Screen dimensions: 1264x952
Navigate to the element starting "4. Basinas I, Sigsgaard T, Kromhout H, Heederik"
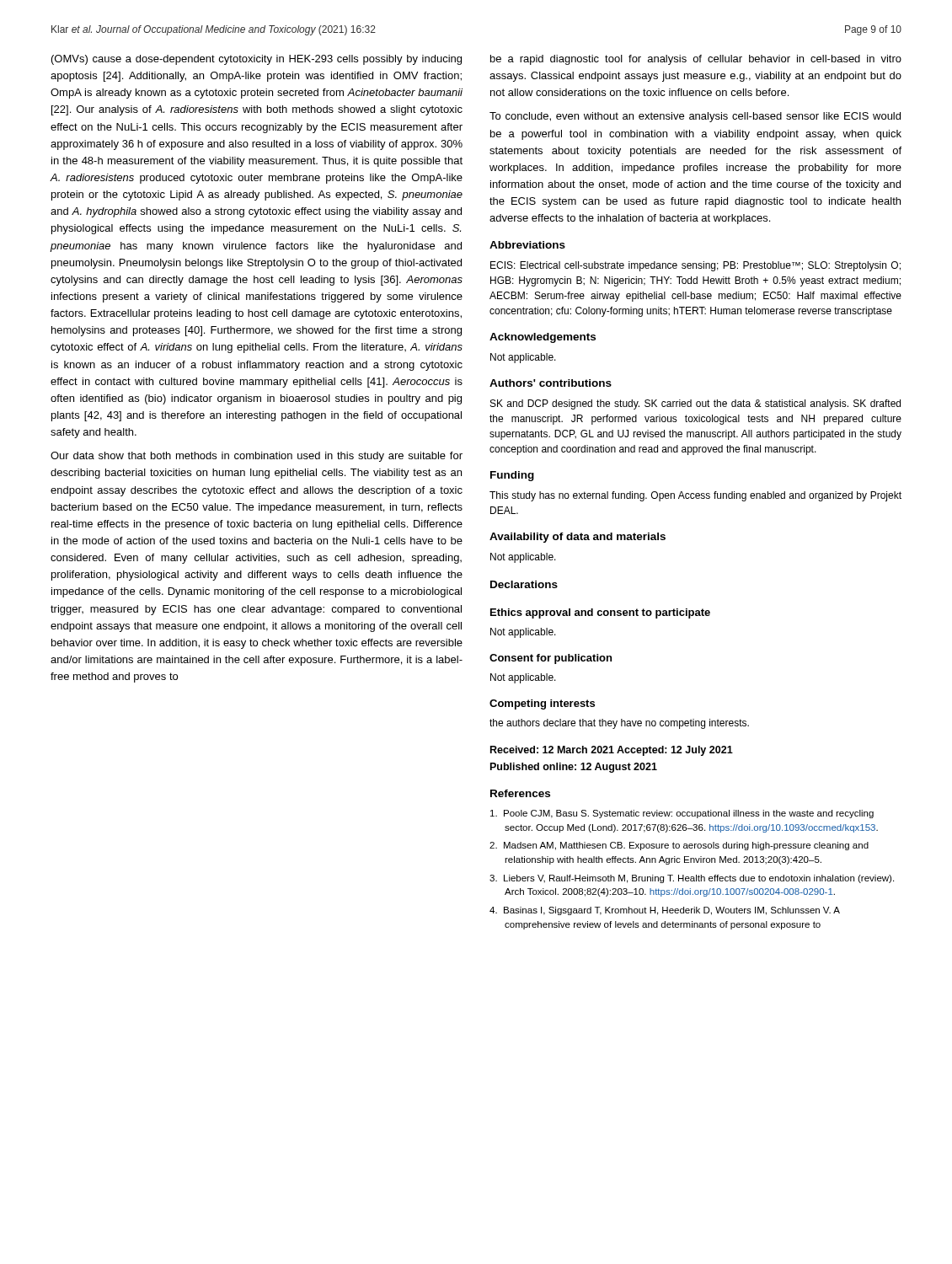[664, 917]
